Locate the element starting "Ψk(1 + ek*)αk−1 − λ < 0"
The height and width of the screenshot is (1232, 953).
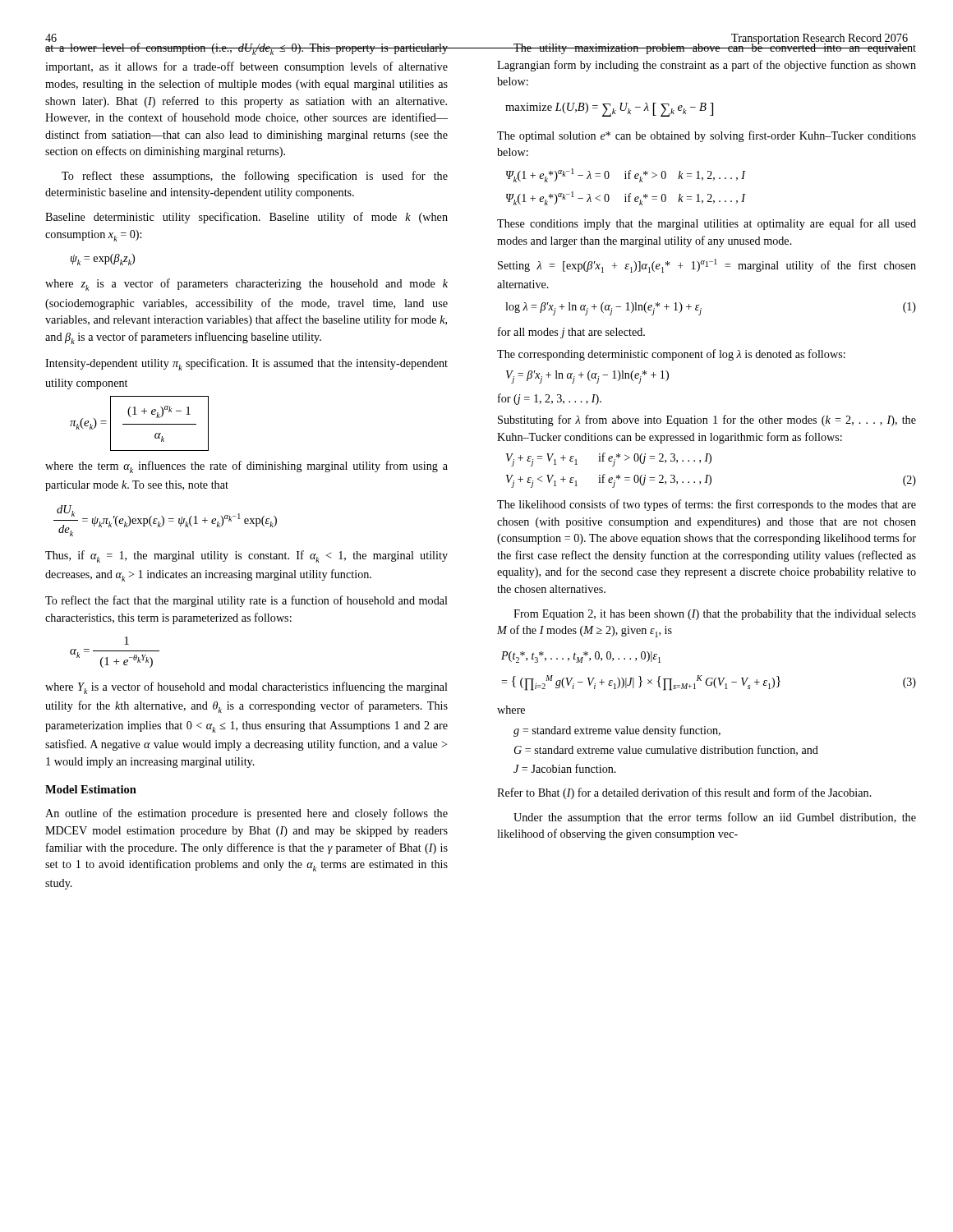coord(625,198)
